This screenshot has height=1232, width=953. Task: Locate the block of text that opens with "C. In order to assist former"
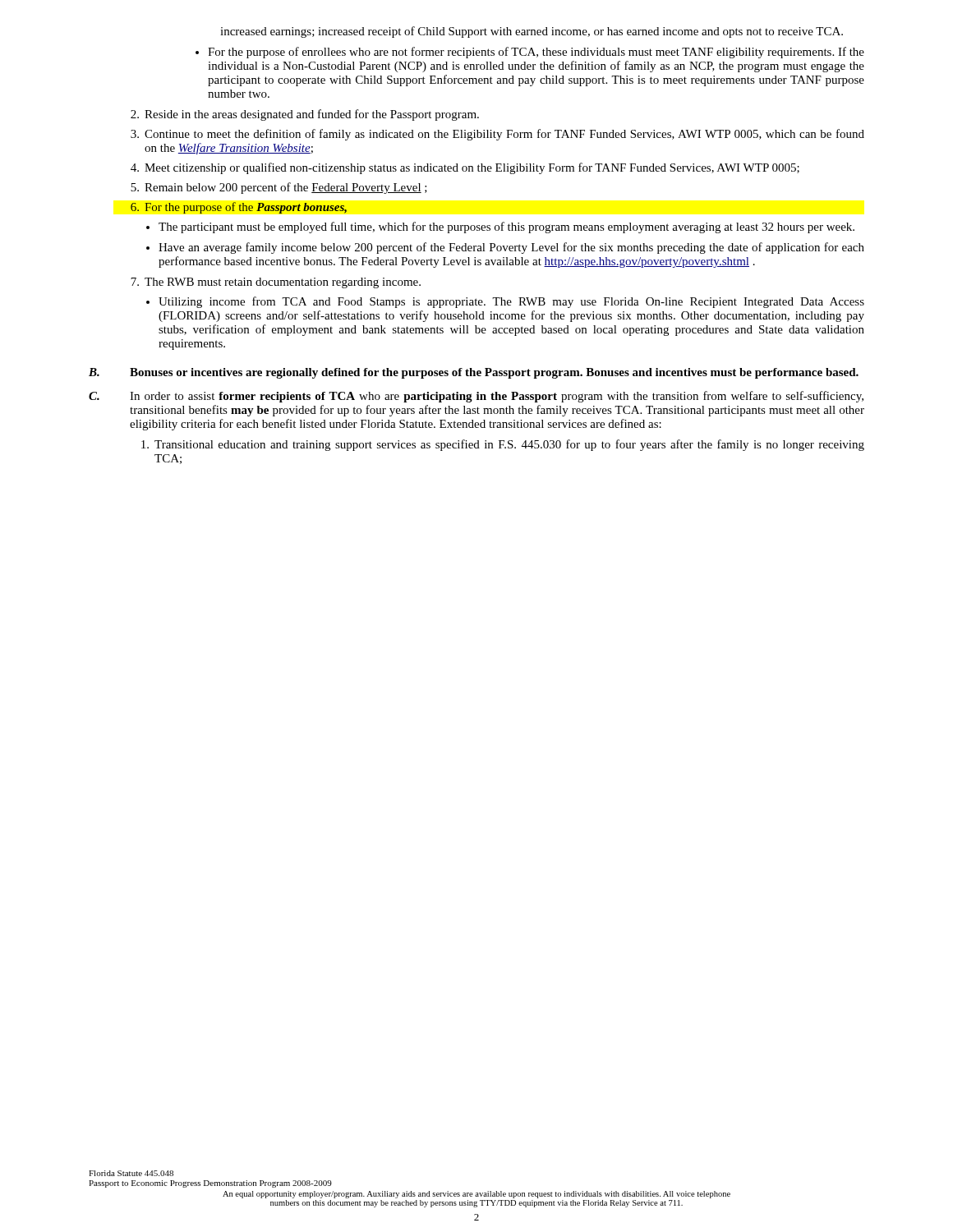[x=476, y=430]
